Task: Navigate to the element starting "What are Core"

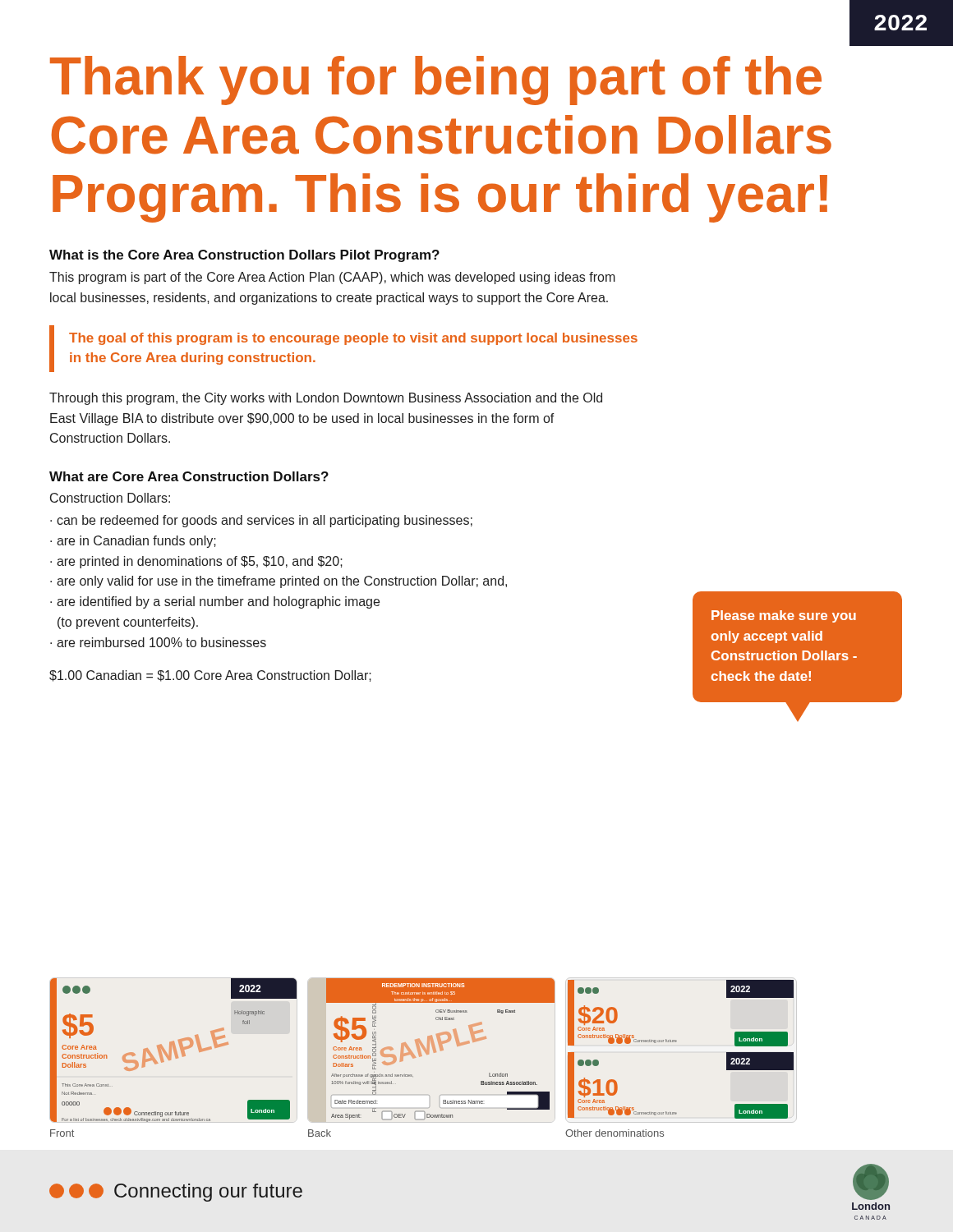Action: point(189,477)
